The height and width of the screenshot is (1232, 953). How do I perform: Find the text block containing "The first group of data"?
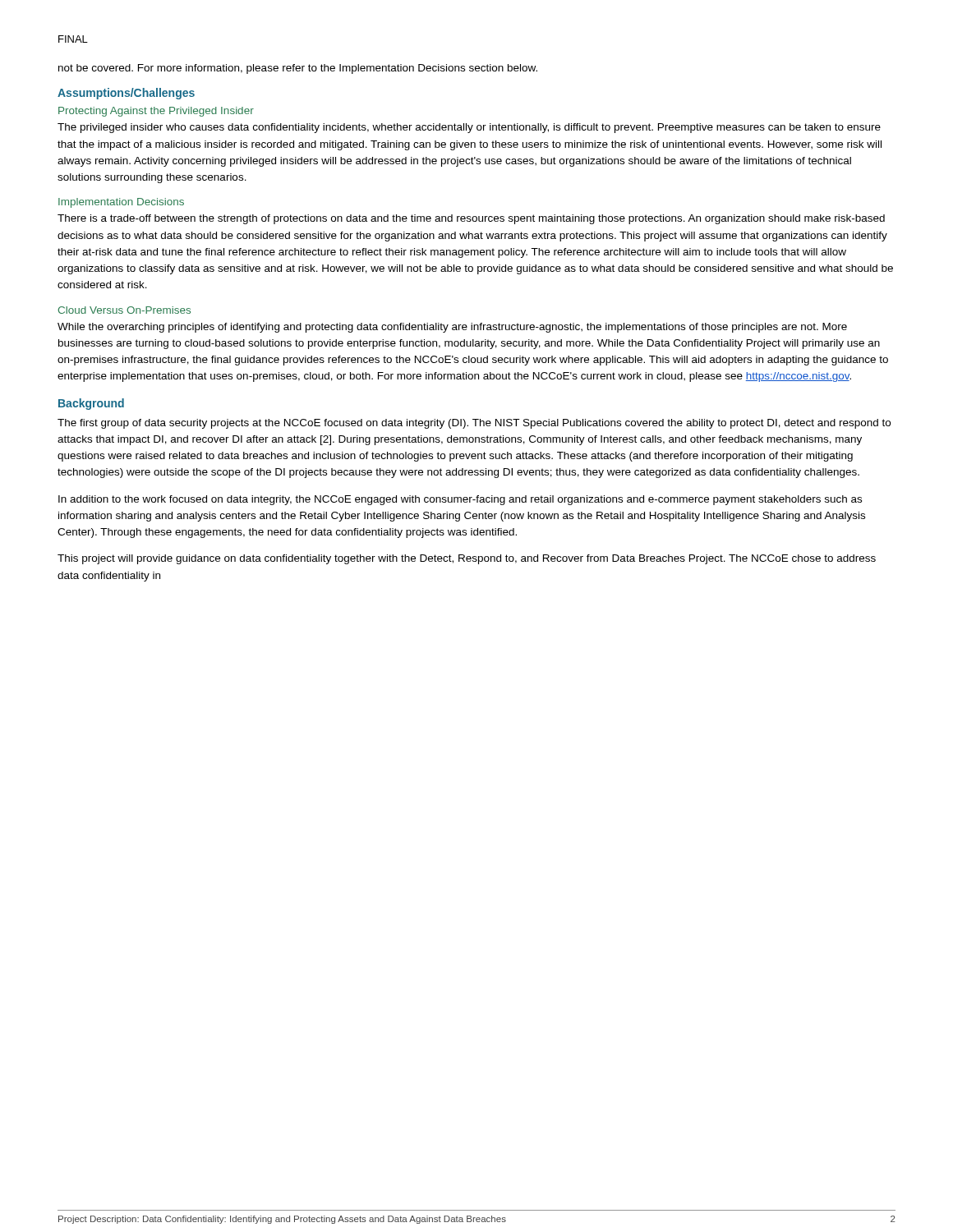click(476, 448)
